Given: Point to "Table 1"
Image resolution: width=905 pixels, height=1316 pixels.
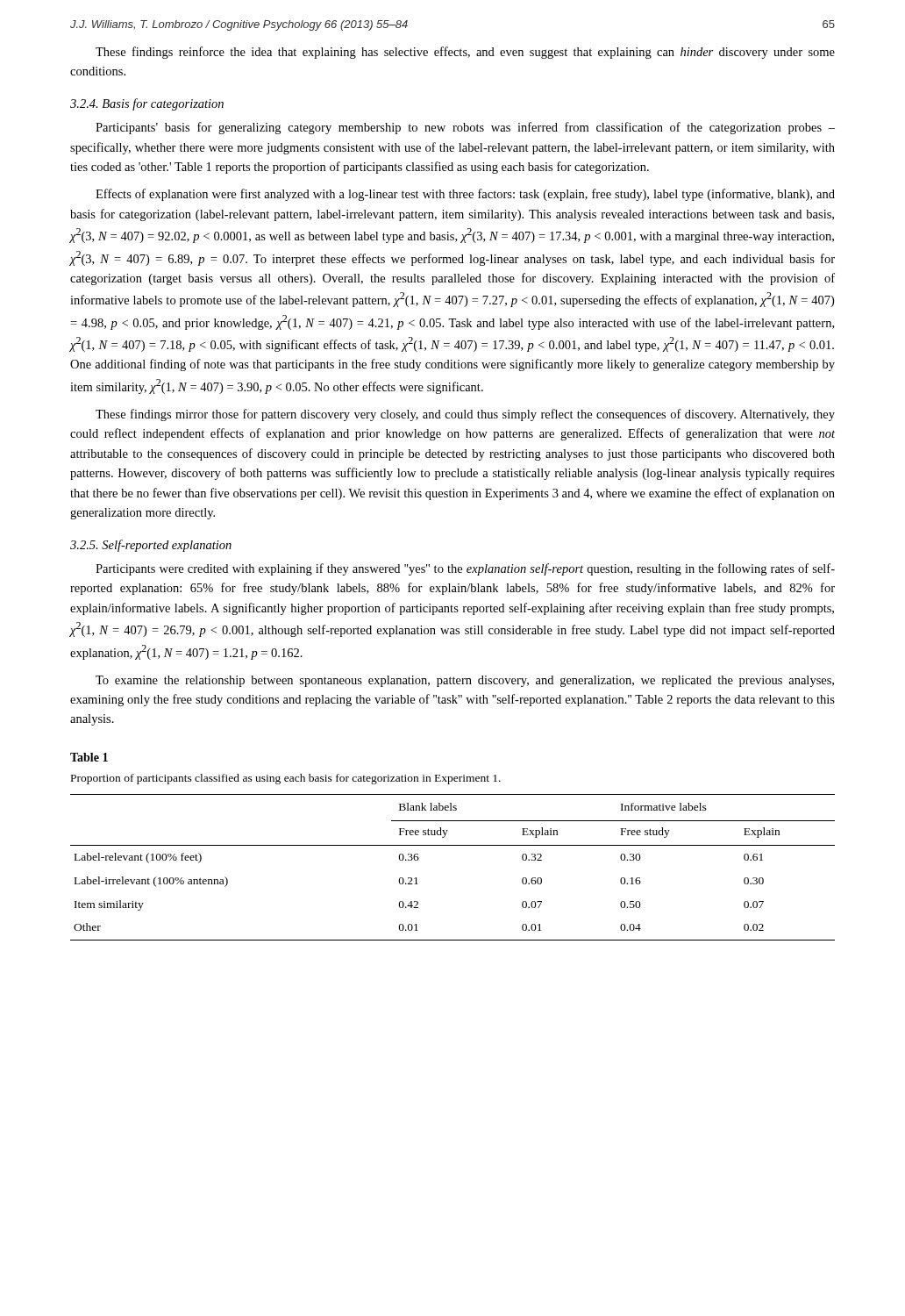Looking at the screenshot, I should pos(89,757).
